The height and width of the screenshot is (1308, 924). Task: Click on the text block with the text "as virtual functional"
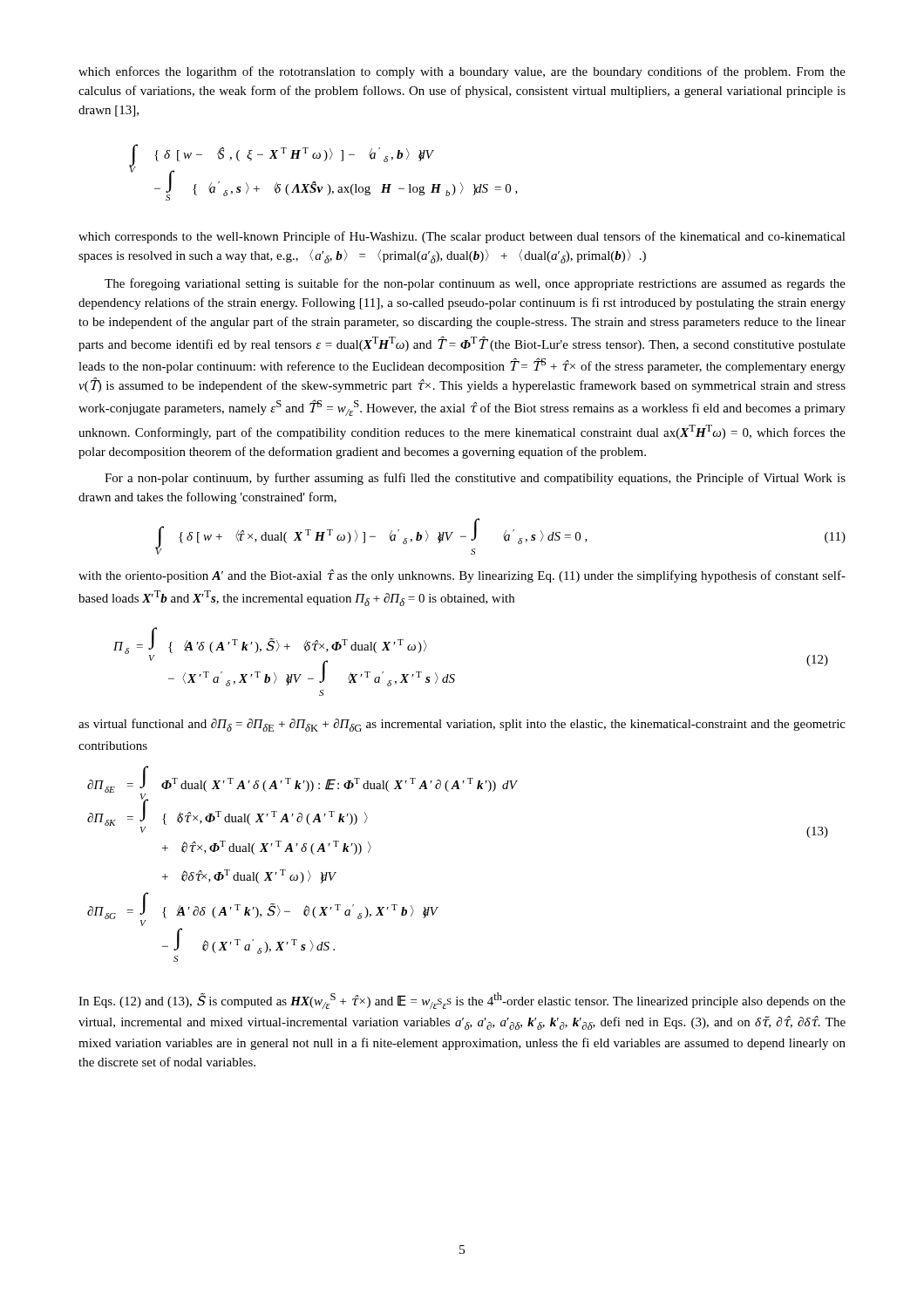pyautogui.click(x=462, y=735)
